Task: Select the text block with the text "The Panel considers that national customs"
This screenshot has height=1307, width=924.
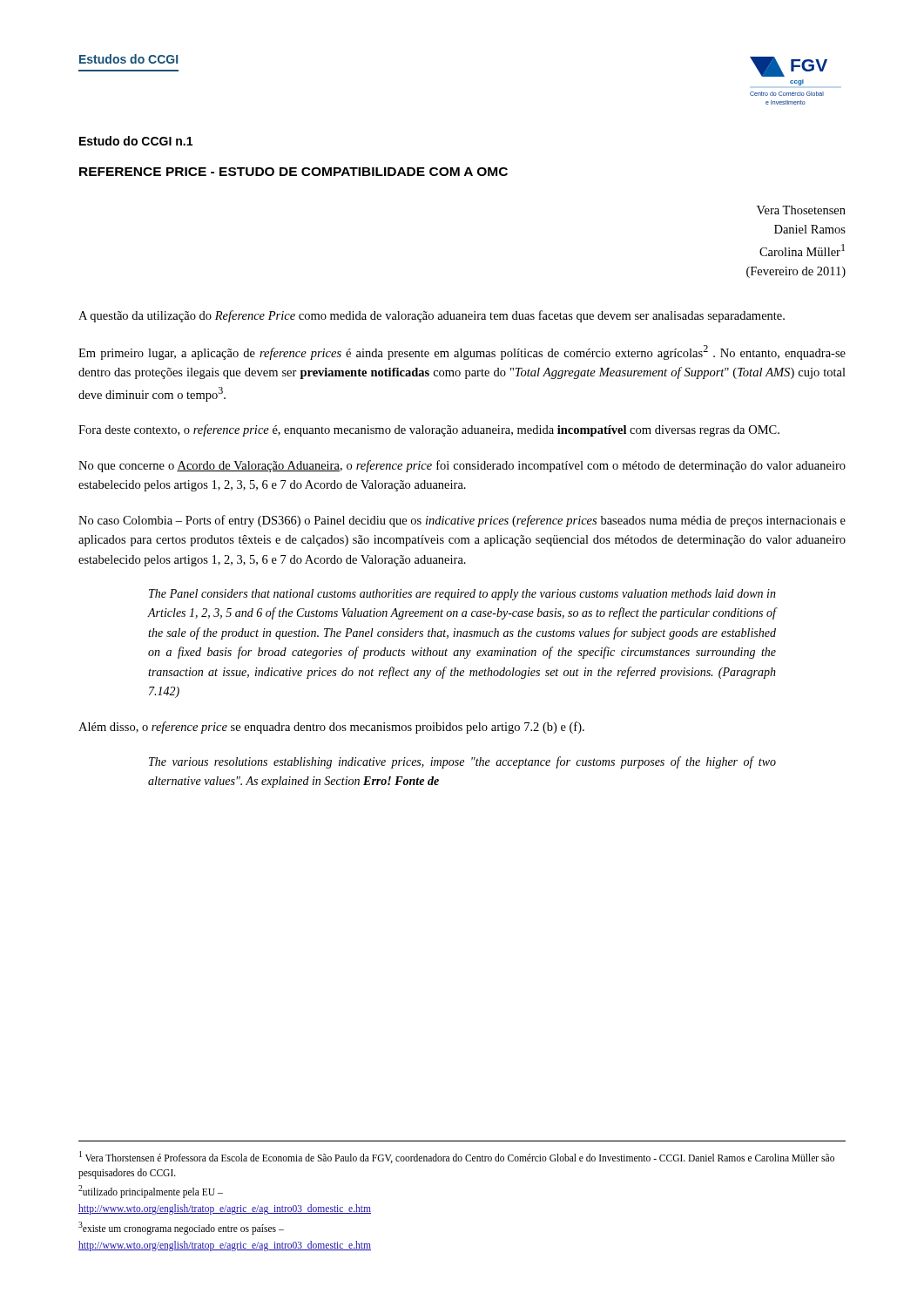Action: click(462, 643)
